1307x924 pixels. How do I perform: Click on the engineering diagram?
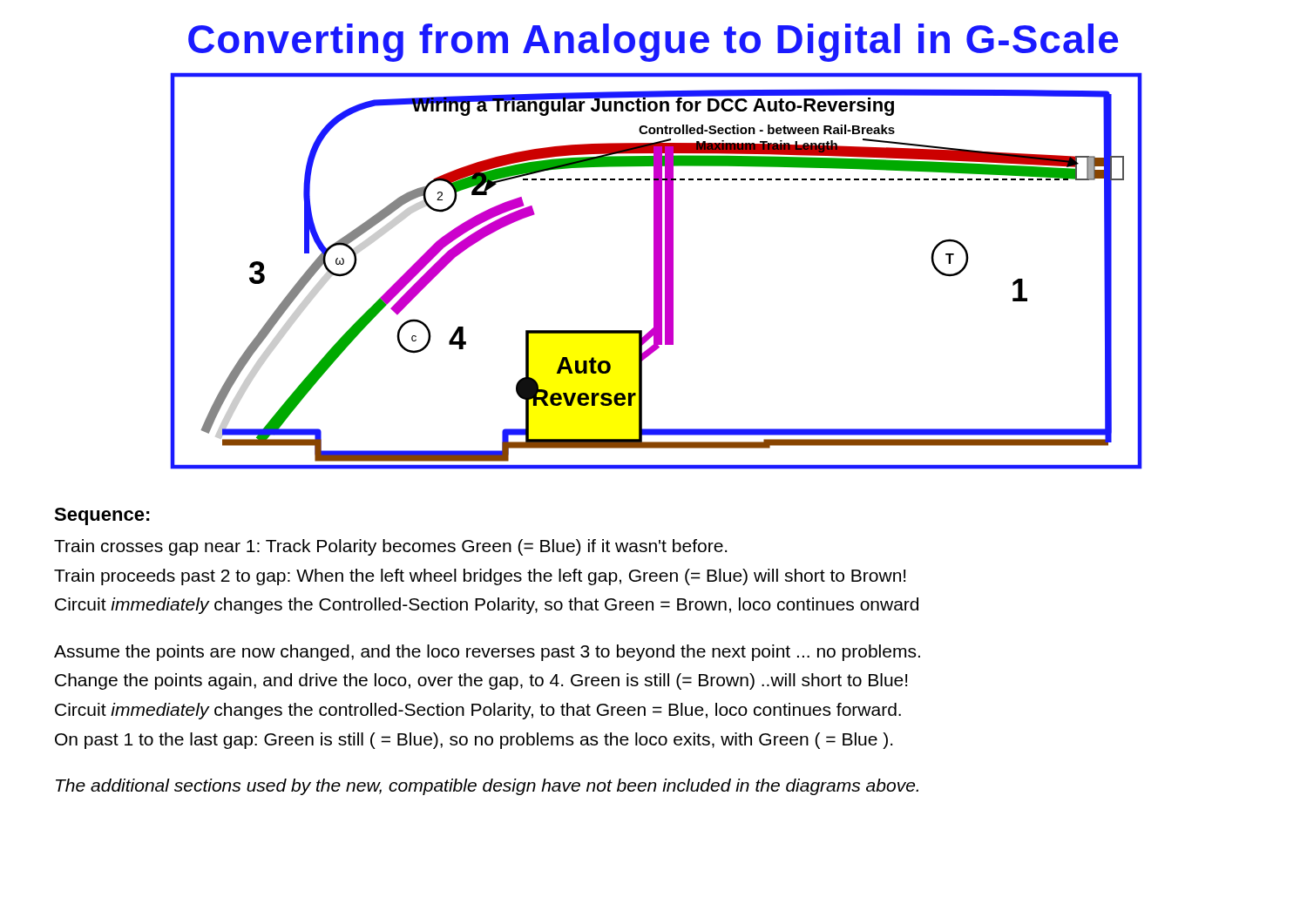[x=654, y=274]
